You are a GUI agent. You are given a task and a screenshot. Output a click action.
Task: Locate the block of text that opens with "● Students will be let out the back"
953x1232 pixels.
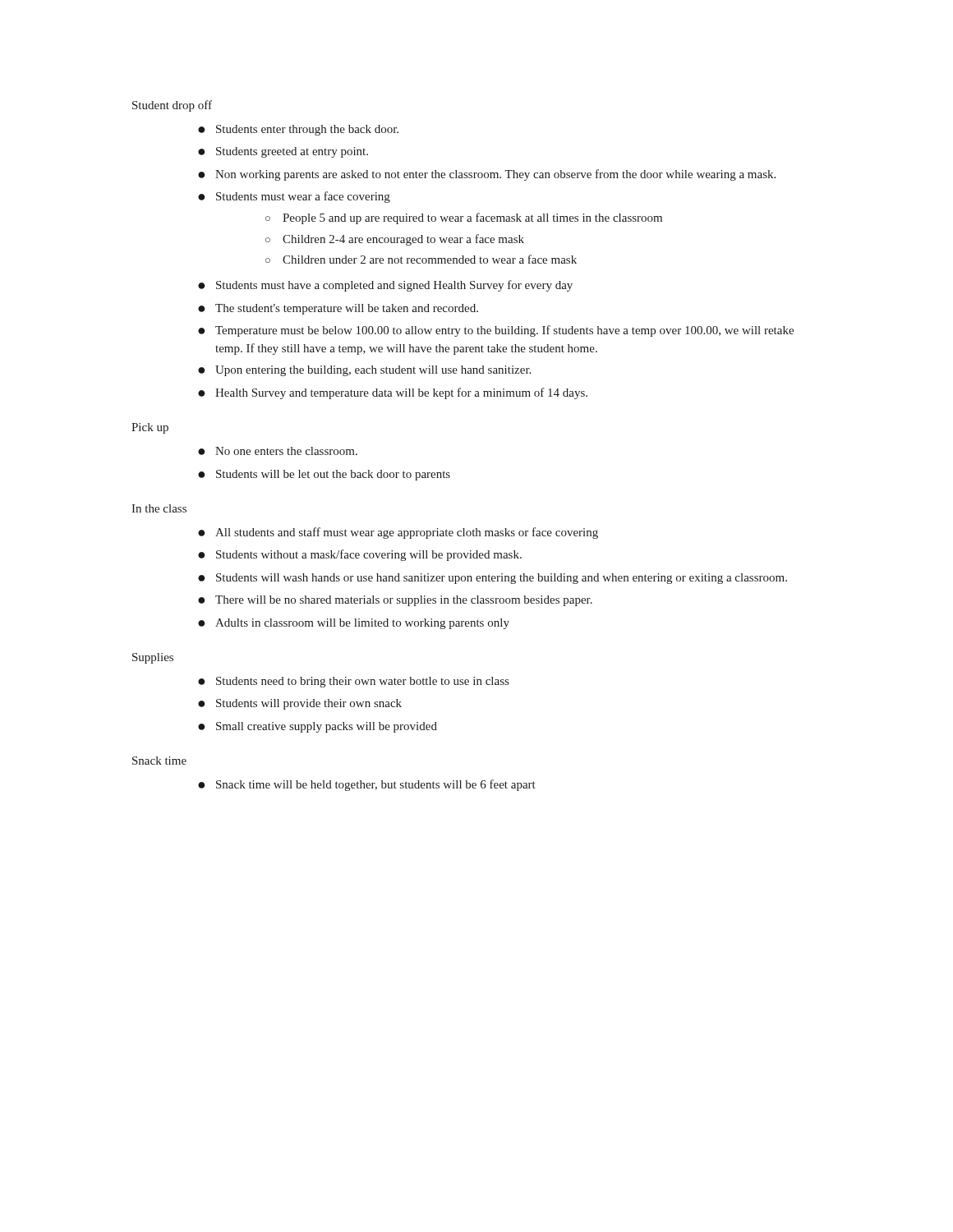coord(324,475)
